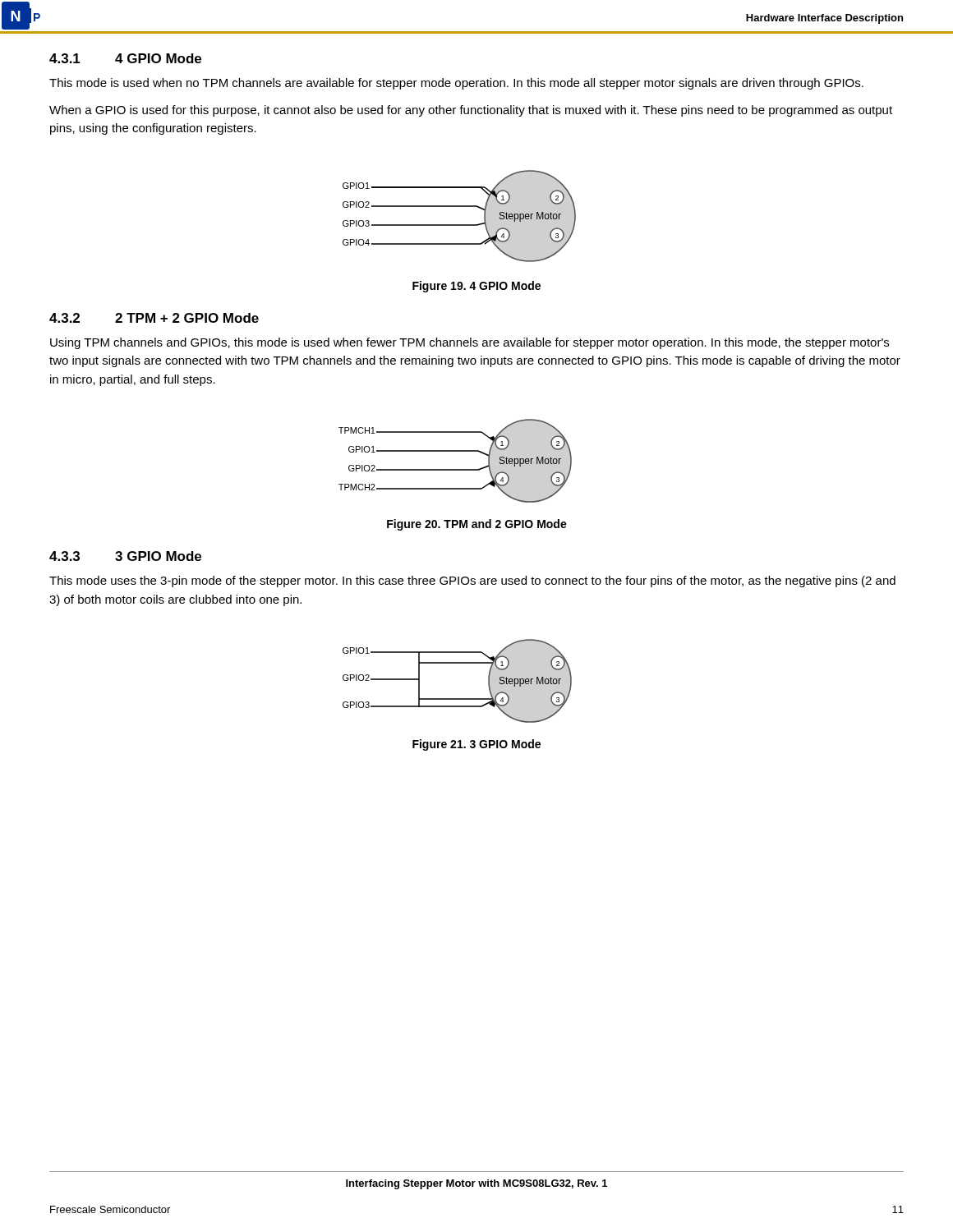
Task: Find the text block that reads "This mode uses the 3-pin mode"
Action: [x=476, y=590]
